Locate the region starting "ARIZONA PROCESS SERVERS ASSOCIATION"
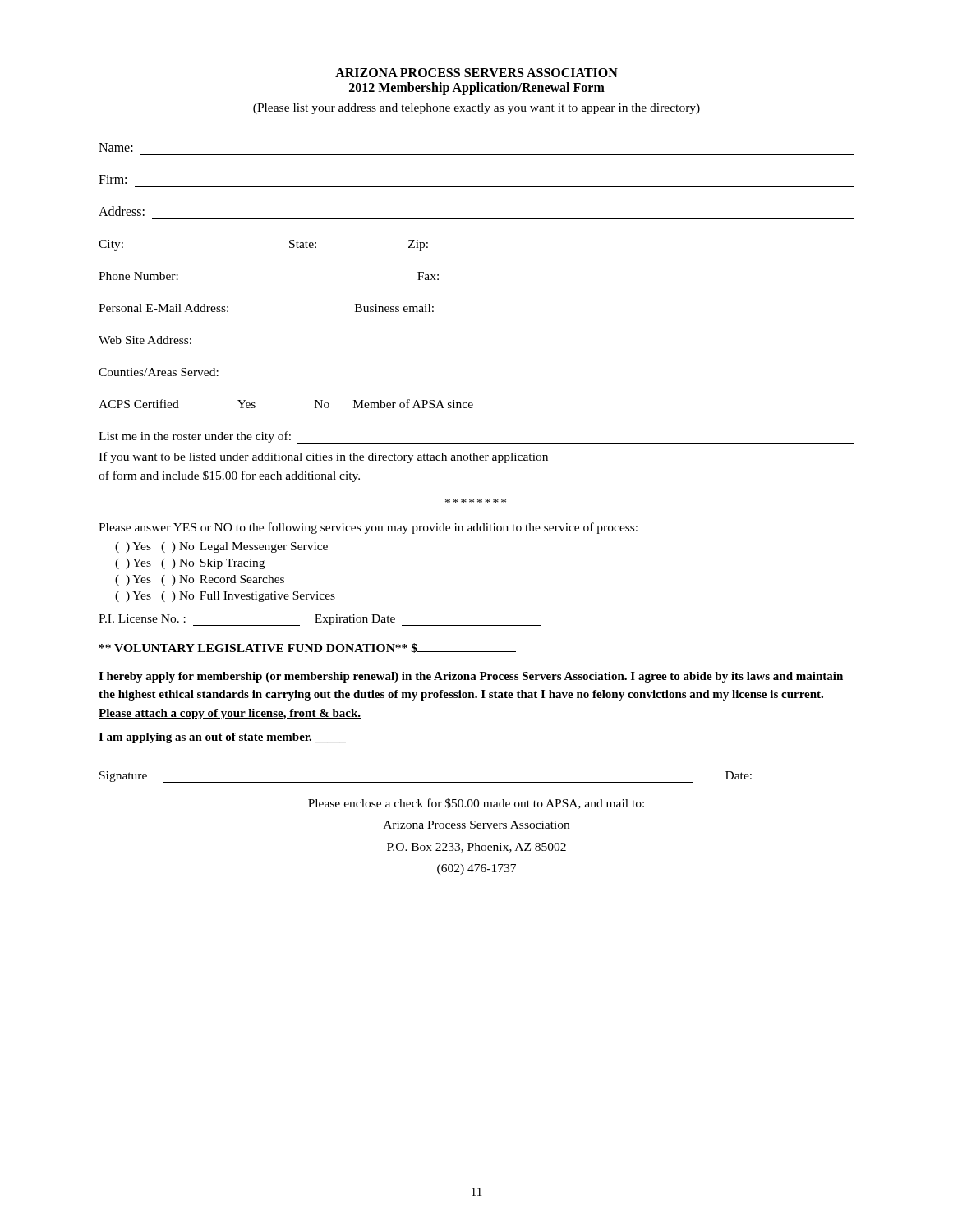Viewport: 953px width, 1232px height. tap(476, 80)
